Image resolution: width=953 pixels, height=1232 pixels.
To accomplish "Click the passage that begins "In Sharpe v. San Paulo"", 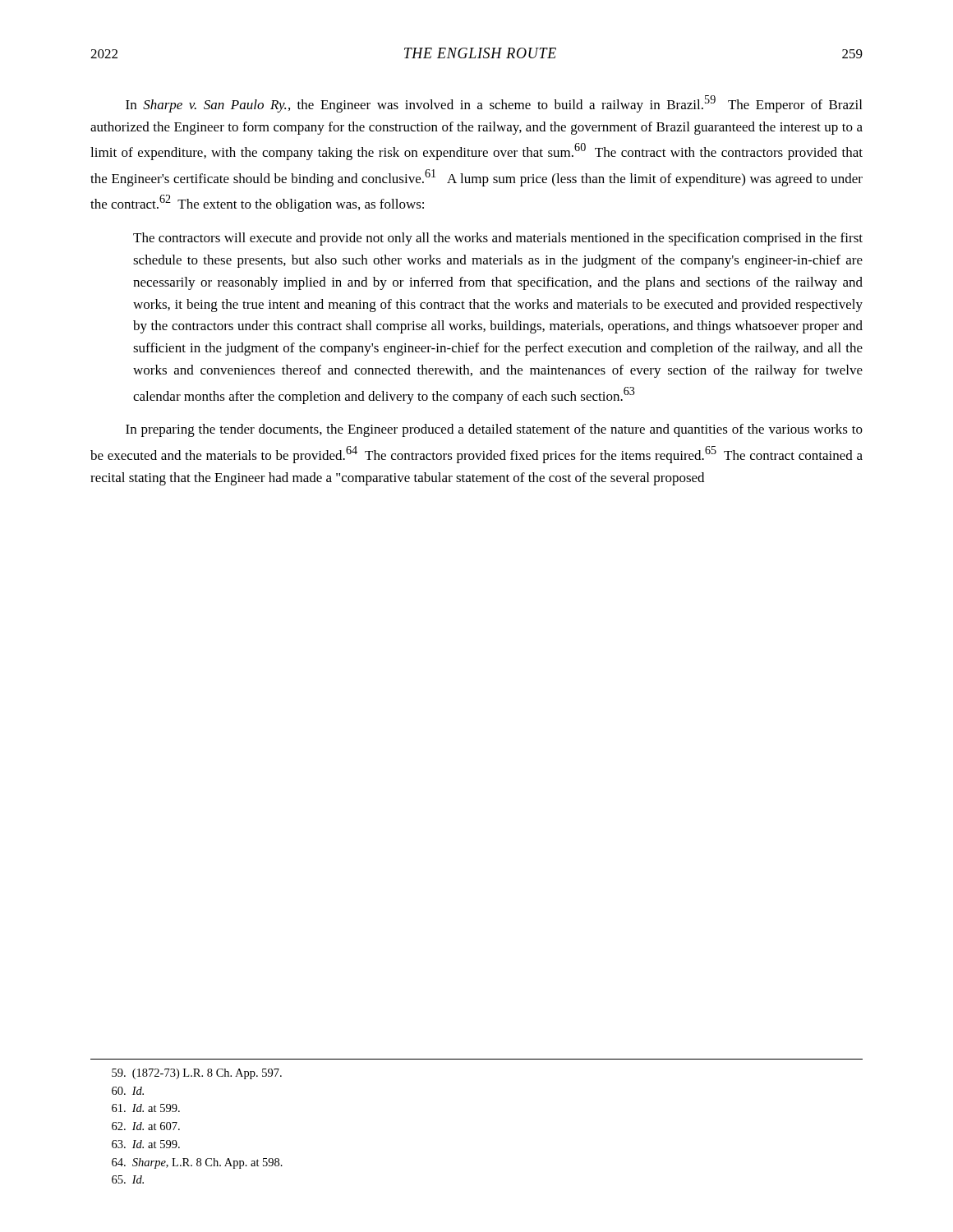I will pos(476,152).
